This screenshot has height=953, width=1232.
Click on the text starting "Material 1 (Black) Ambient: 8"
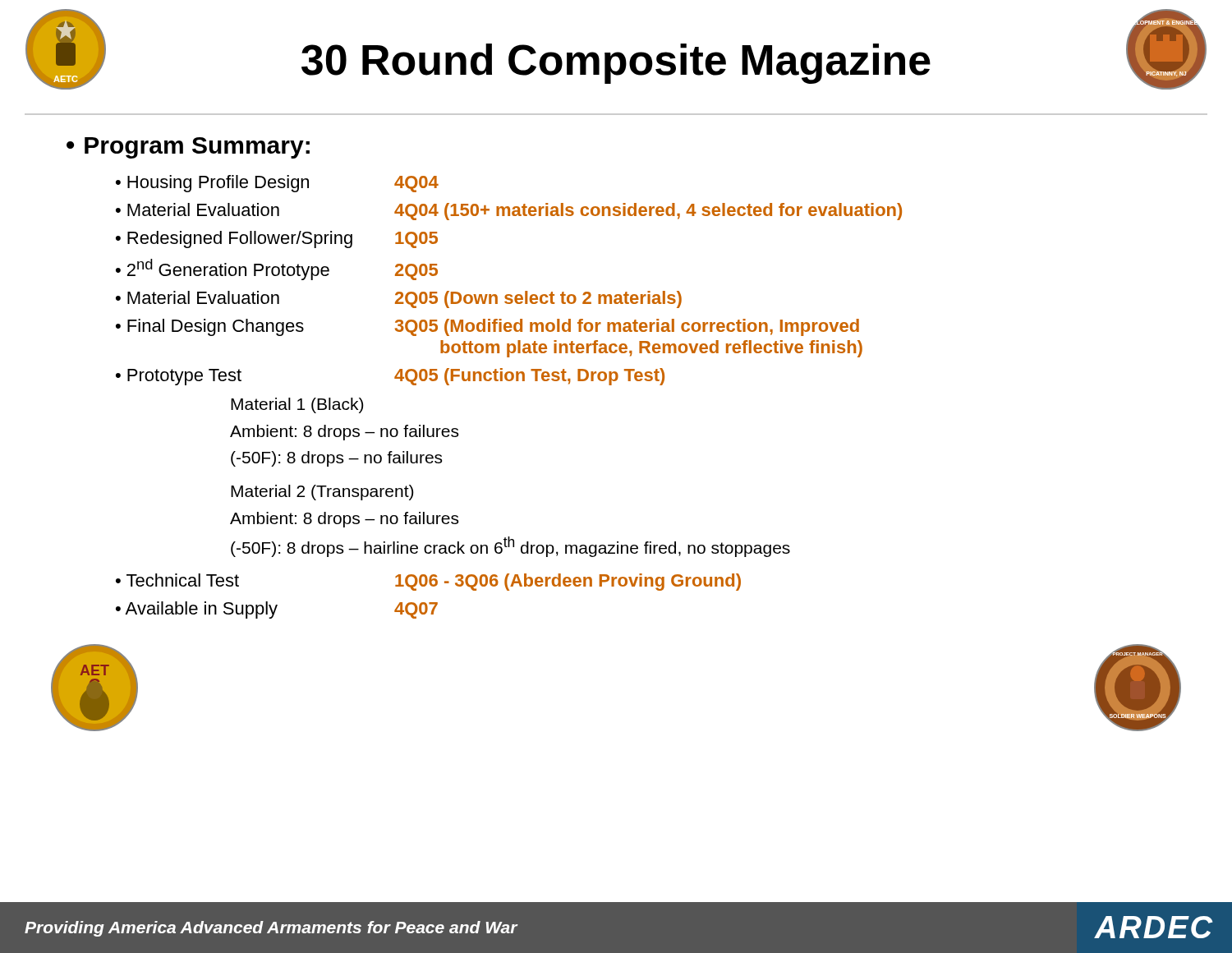[297, 405]
